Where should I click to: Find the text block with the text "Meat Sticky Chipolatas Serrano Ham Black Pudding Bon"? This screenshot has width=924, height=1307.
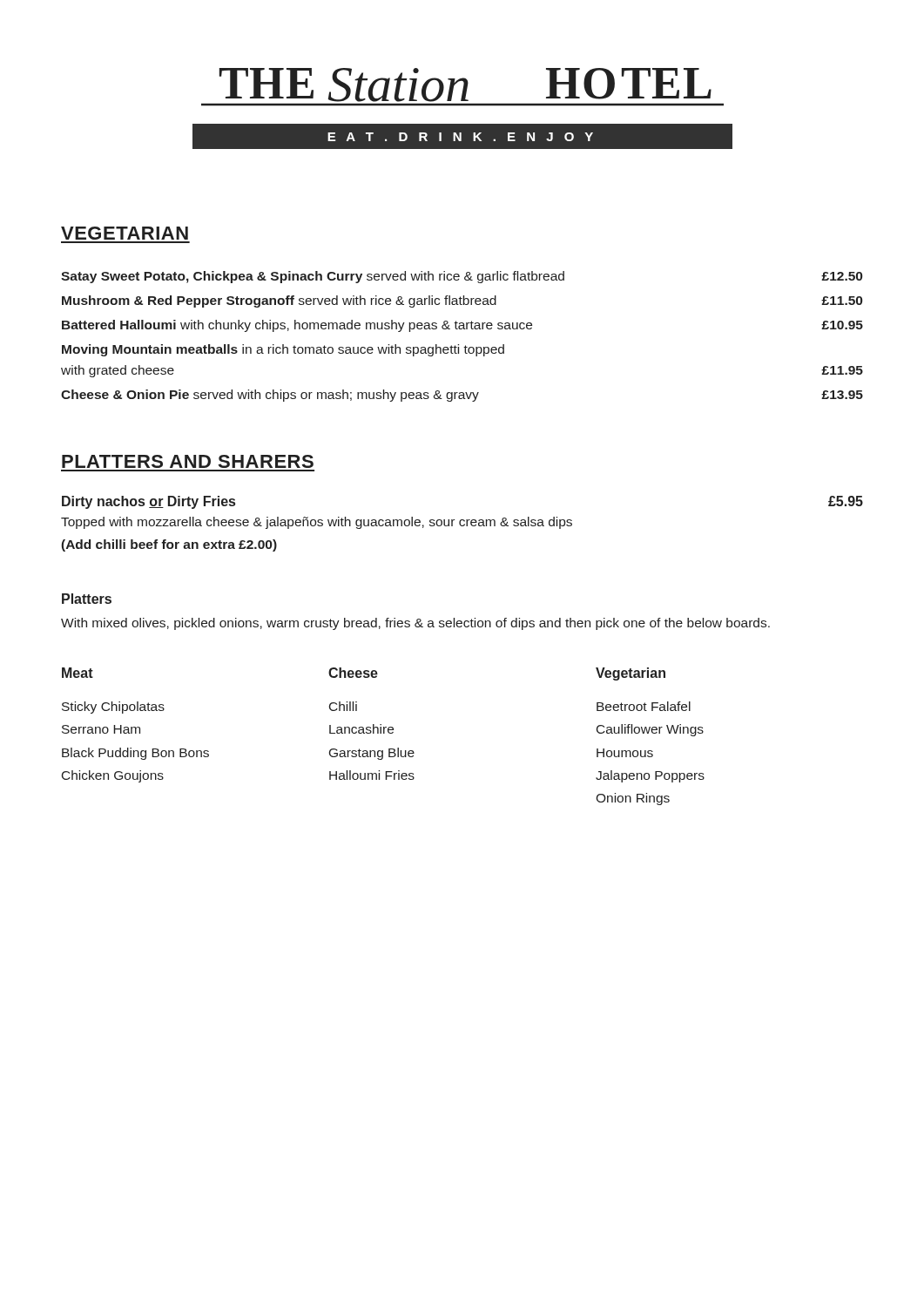[x=78, y=673]
